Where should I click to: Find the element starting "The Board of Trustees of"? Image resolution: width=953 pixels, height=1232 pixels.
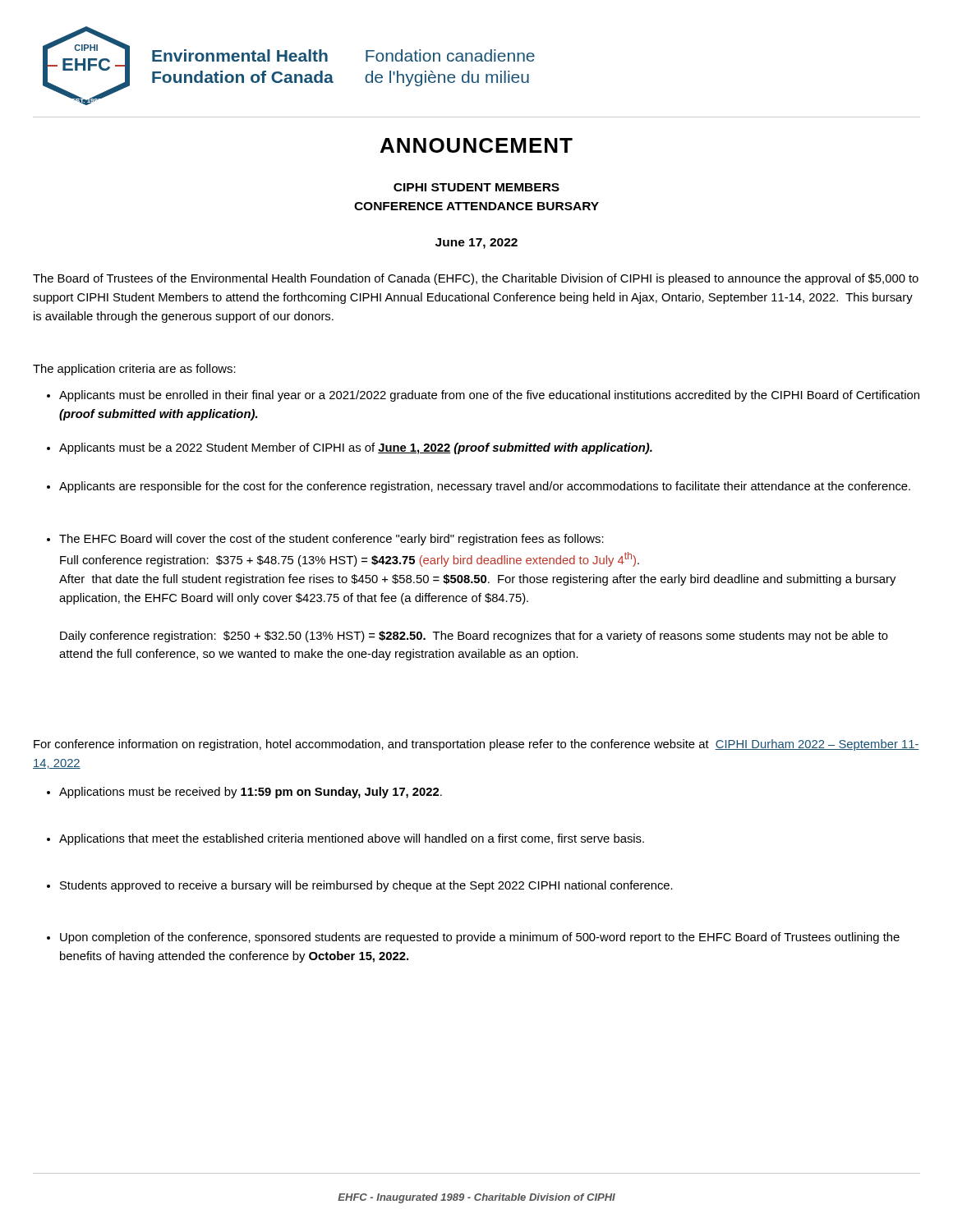pos(476,298)
